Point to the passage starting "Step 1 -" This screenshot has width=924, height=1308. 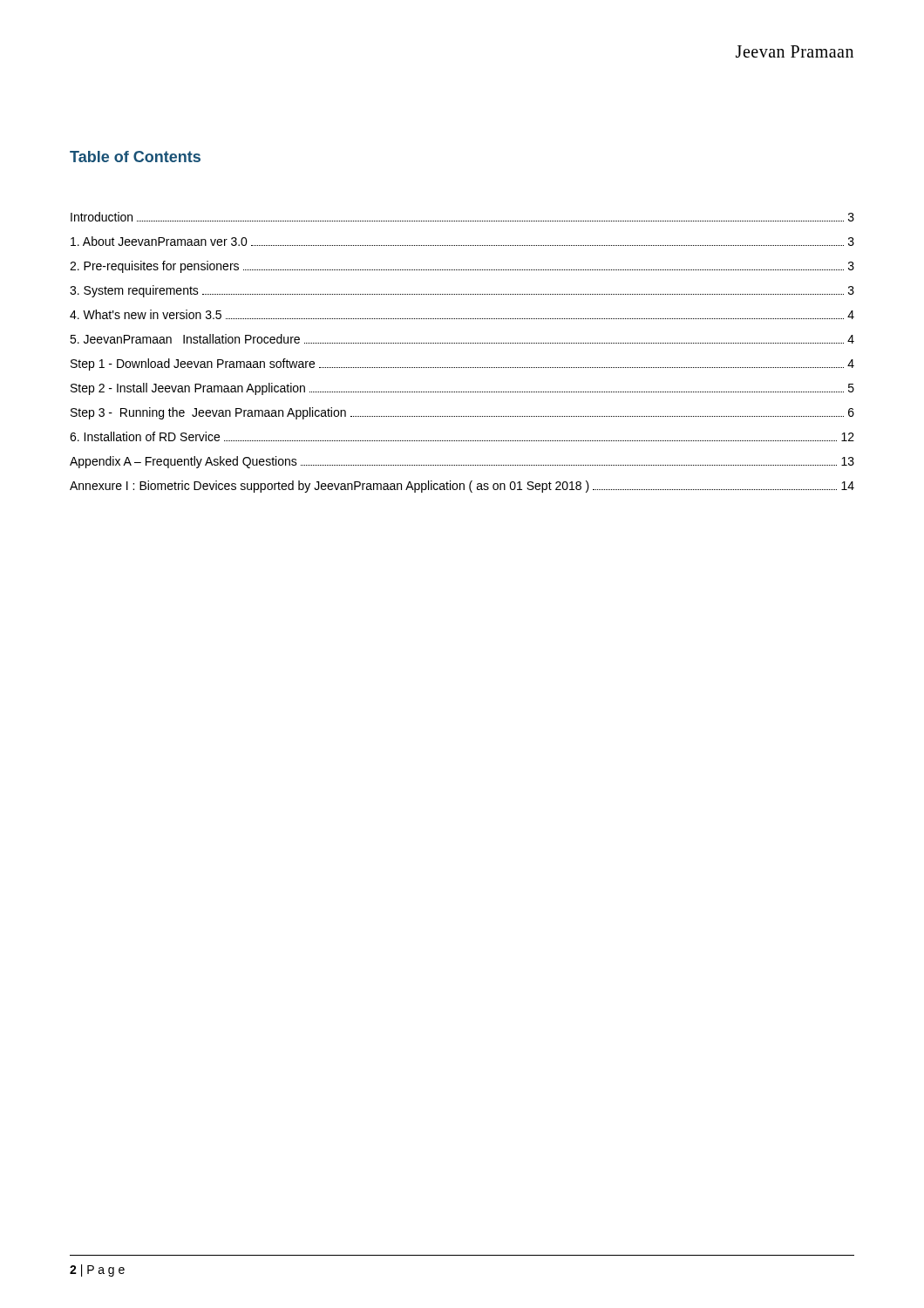[462, 364]
